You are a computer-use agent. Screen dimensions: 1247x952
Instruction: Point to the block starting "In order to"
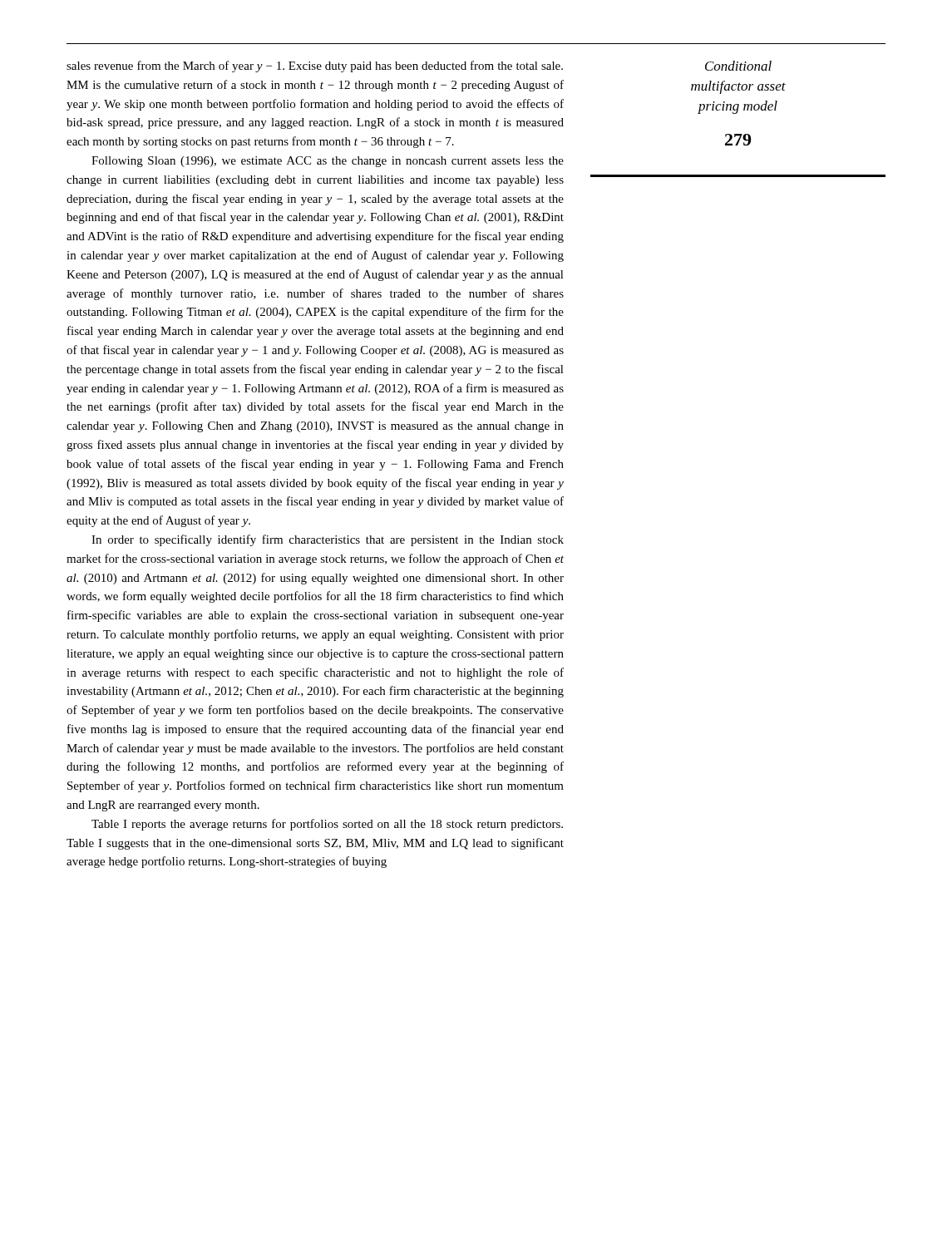point(315,672)
